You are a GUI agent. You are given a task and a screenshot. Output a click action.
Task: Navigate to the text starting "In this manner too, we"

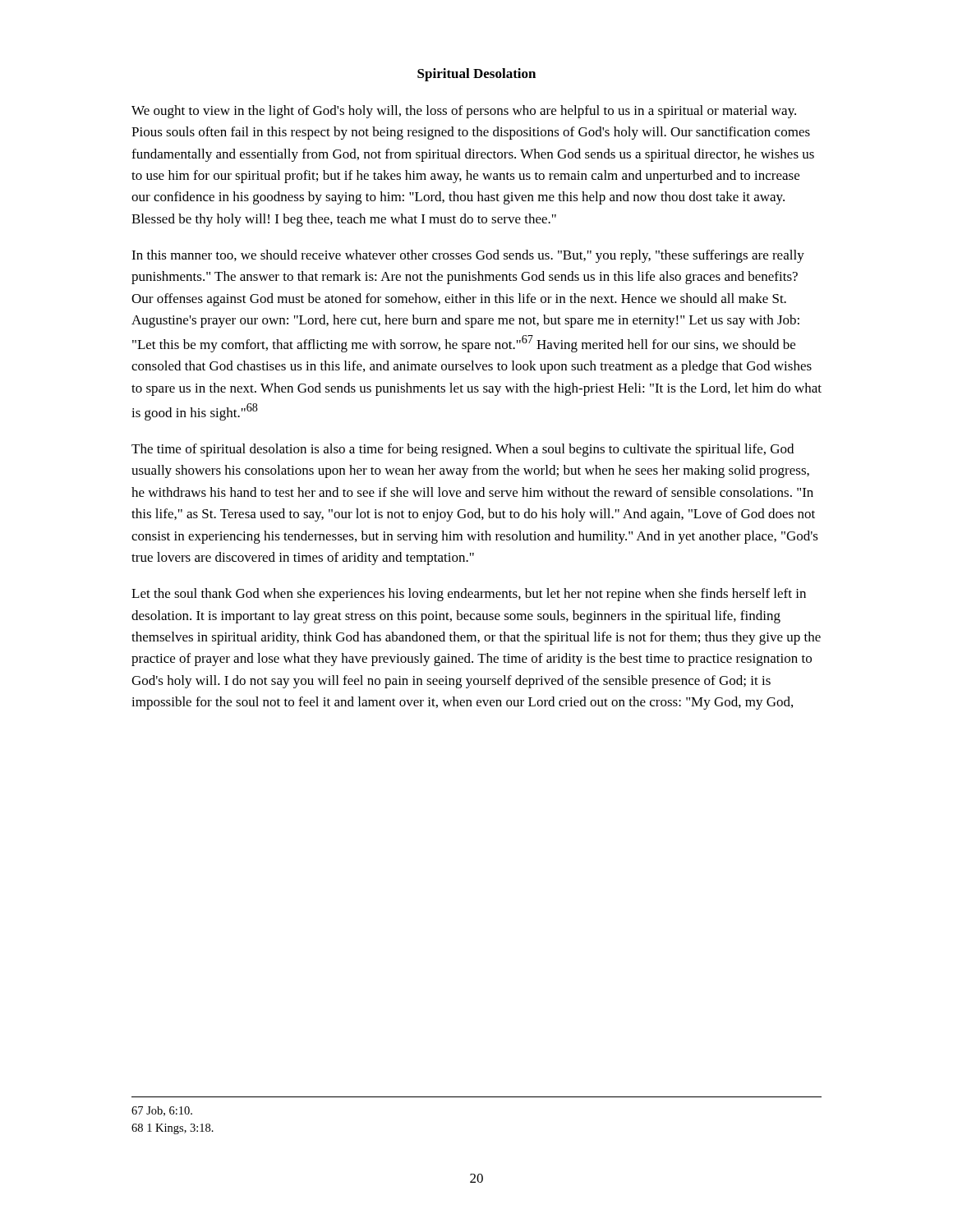476,334
